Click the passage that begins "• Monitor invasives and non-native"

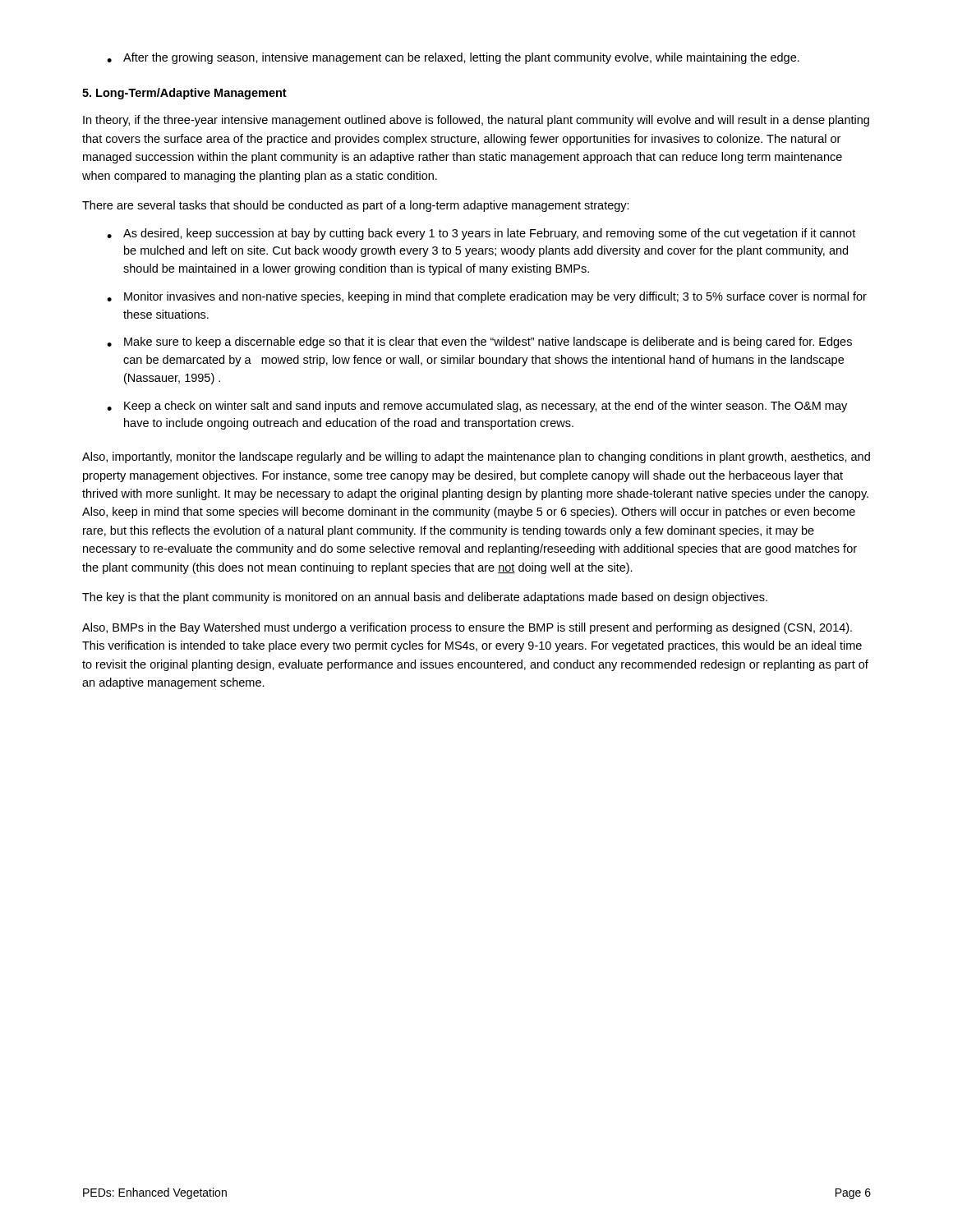coord(489,306)
